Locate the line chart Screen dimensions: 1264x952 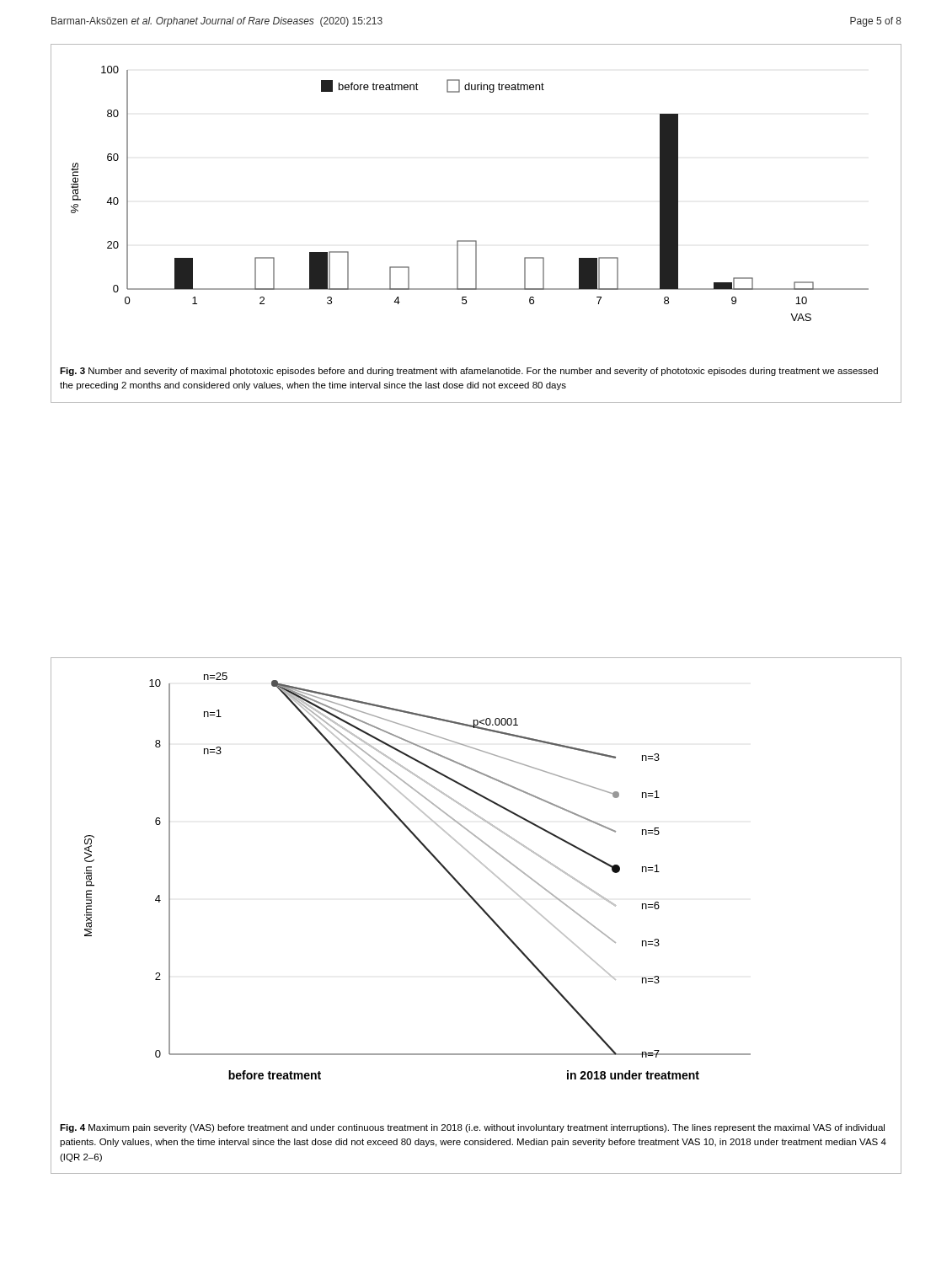click(476, 915)
